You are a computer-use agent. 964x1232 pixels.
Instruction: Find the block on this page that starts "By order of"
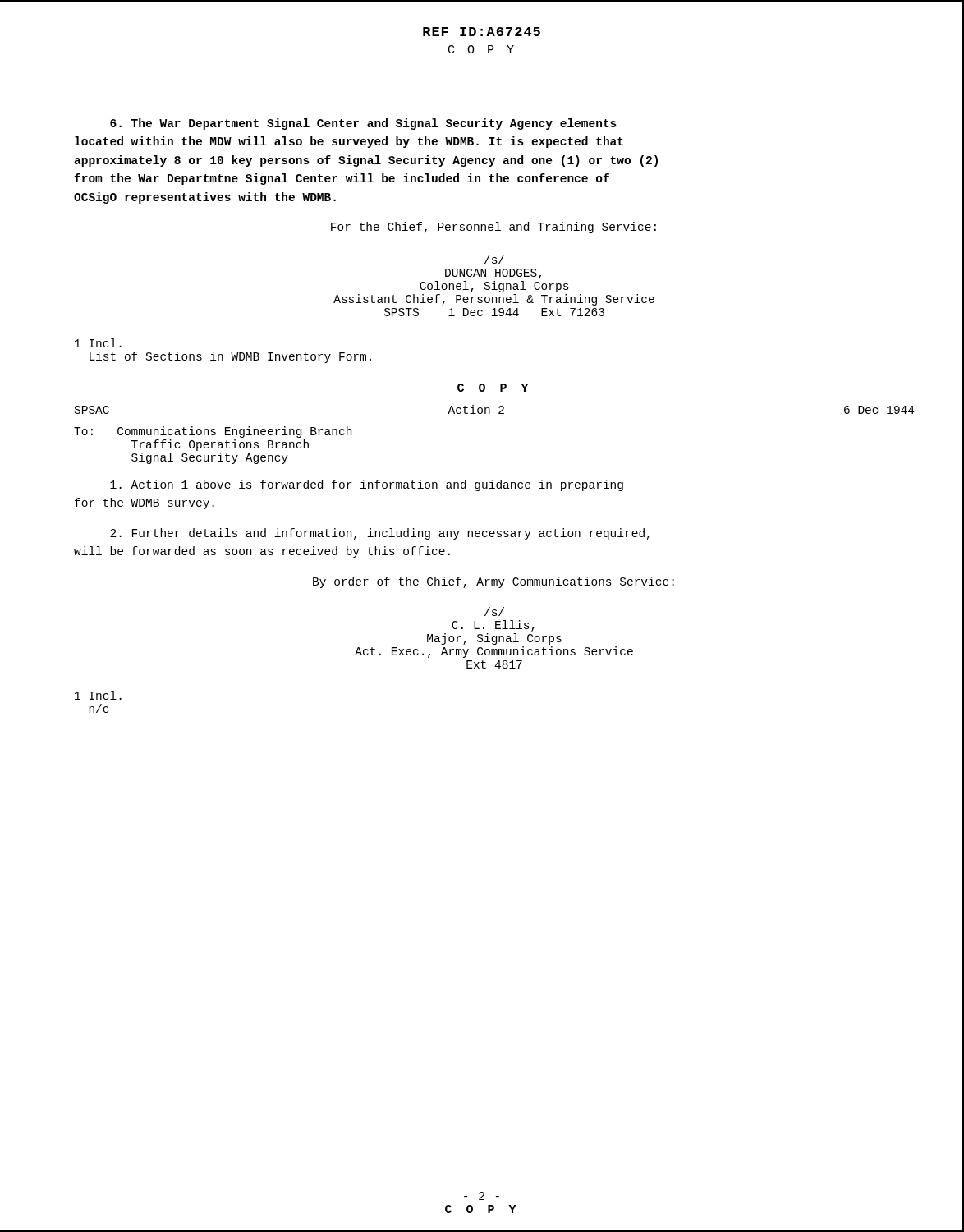tap(494, 582)
